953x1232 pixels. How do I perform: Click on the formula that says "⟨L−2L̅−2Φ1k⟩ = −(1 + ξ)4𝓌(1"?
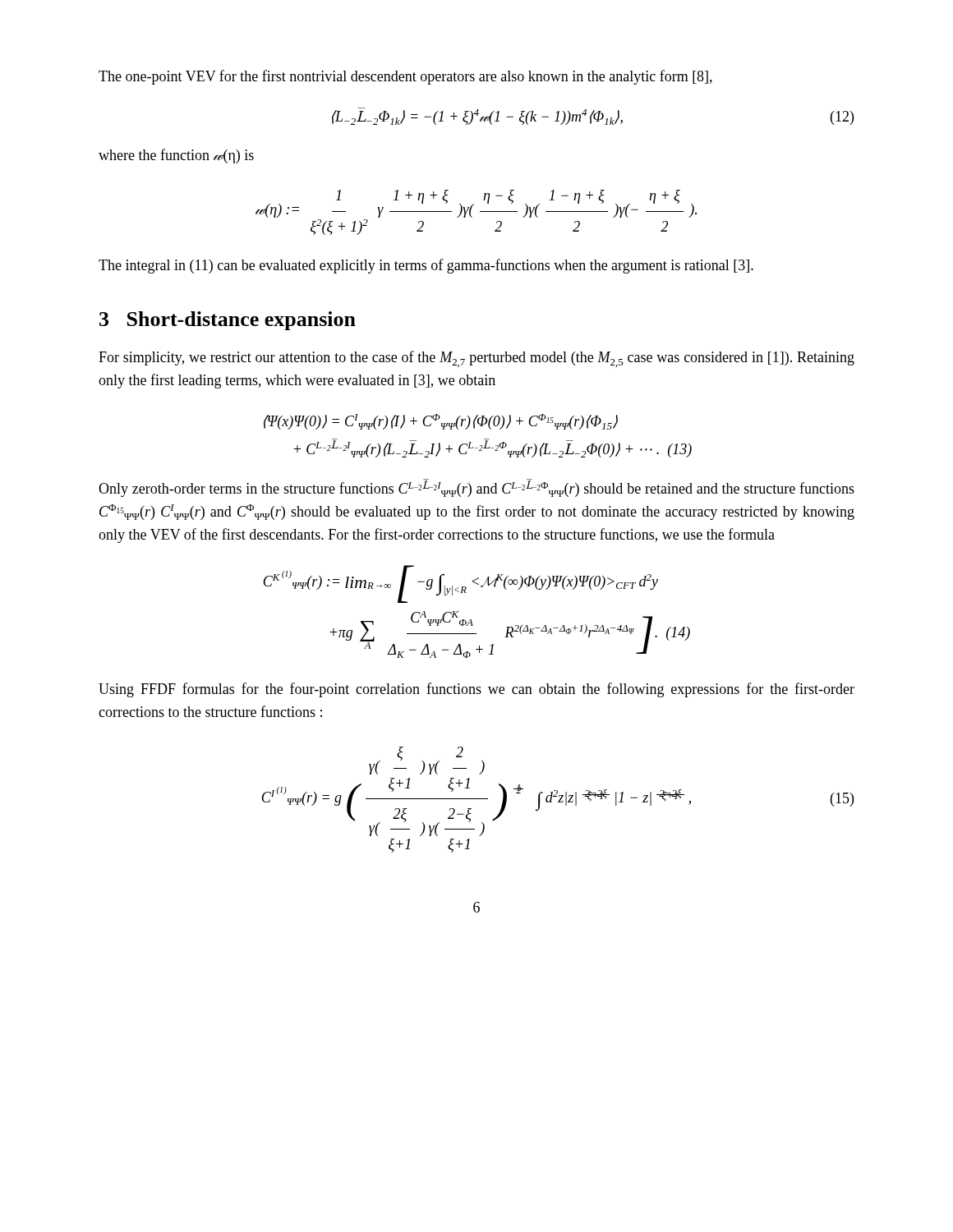(476, 117)
